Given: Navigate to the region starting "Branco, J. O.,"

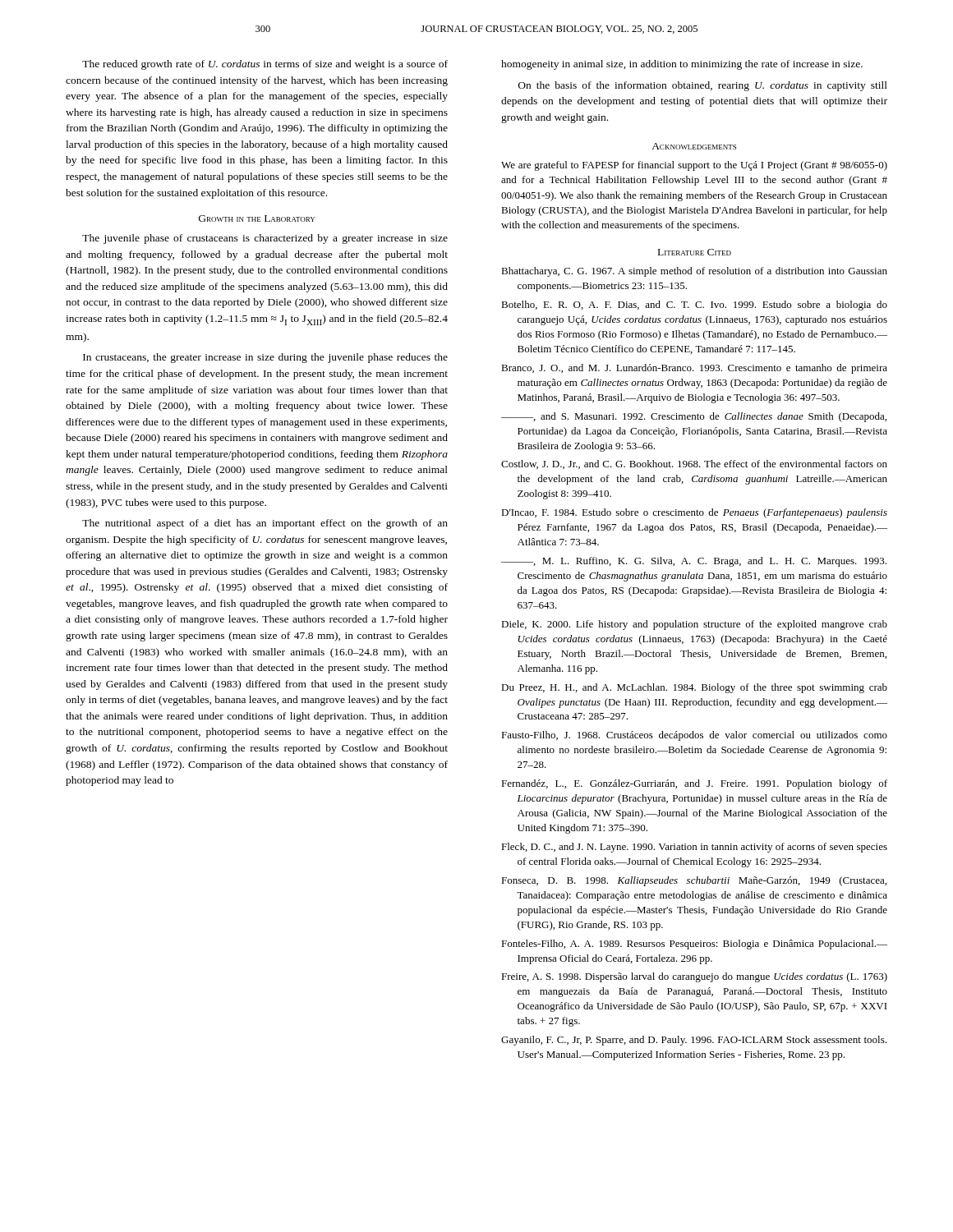Looking at the screenshot, I should click(694, 382).
